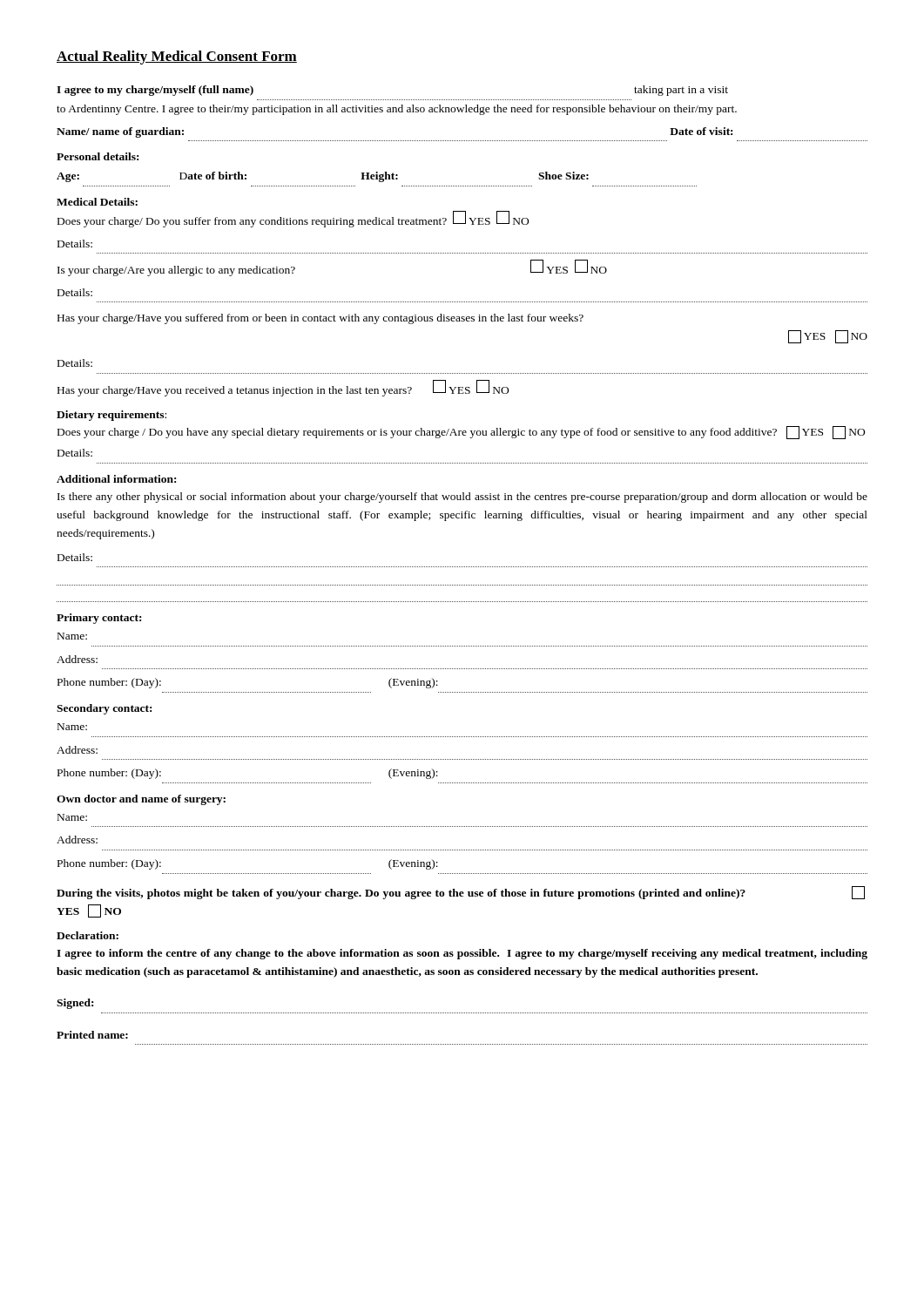Find the text block that says "Does your charge/ Do you suffer from"

pos(293,221)
